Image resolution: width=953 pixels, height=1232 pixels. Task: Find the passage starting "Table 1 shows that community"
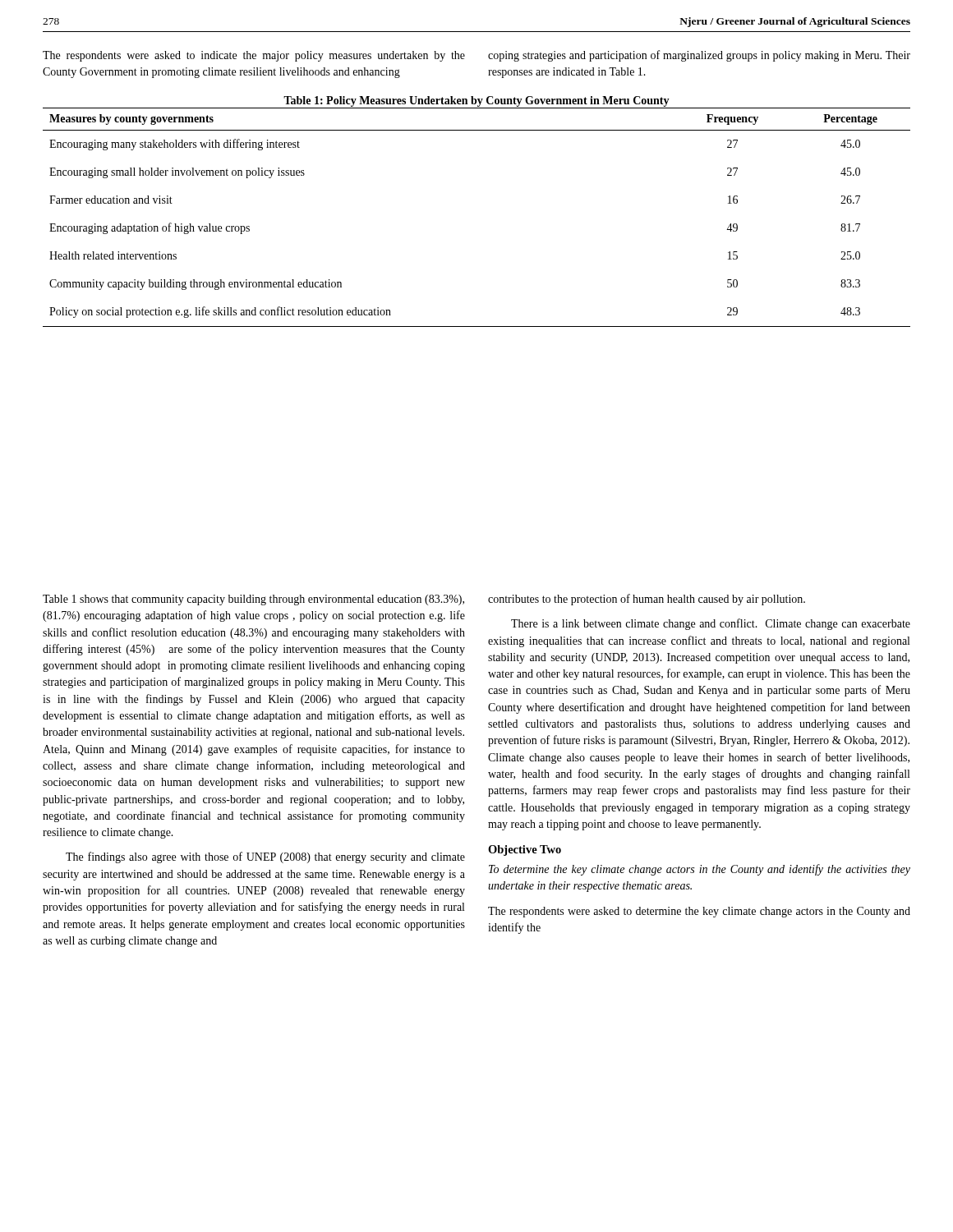pyautogui.click(x=254, y=770)
